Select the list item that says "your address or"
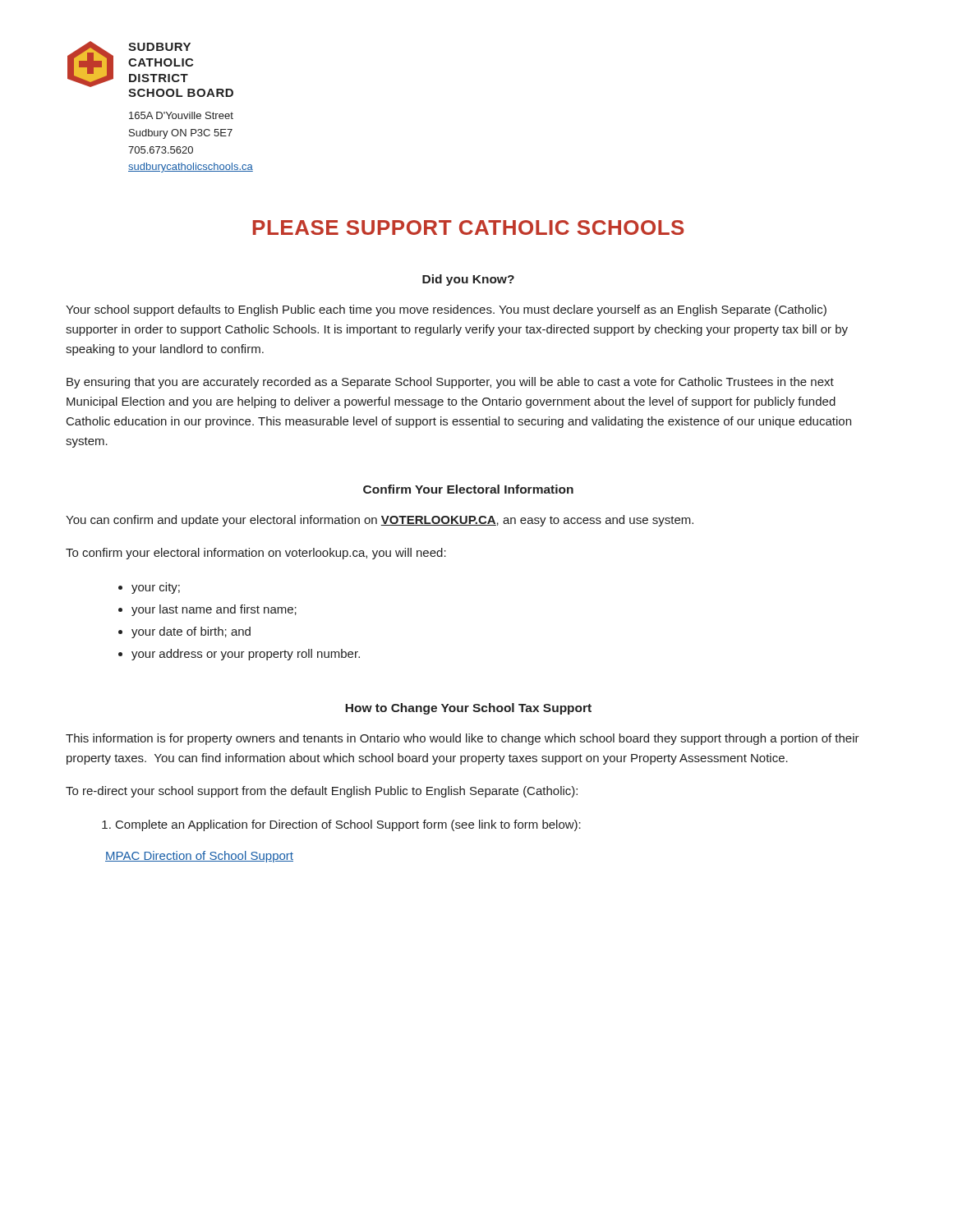 (246, 654)
